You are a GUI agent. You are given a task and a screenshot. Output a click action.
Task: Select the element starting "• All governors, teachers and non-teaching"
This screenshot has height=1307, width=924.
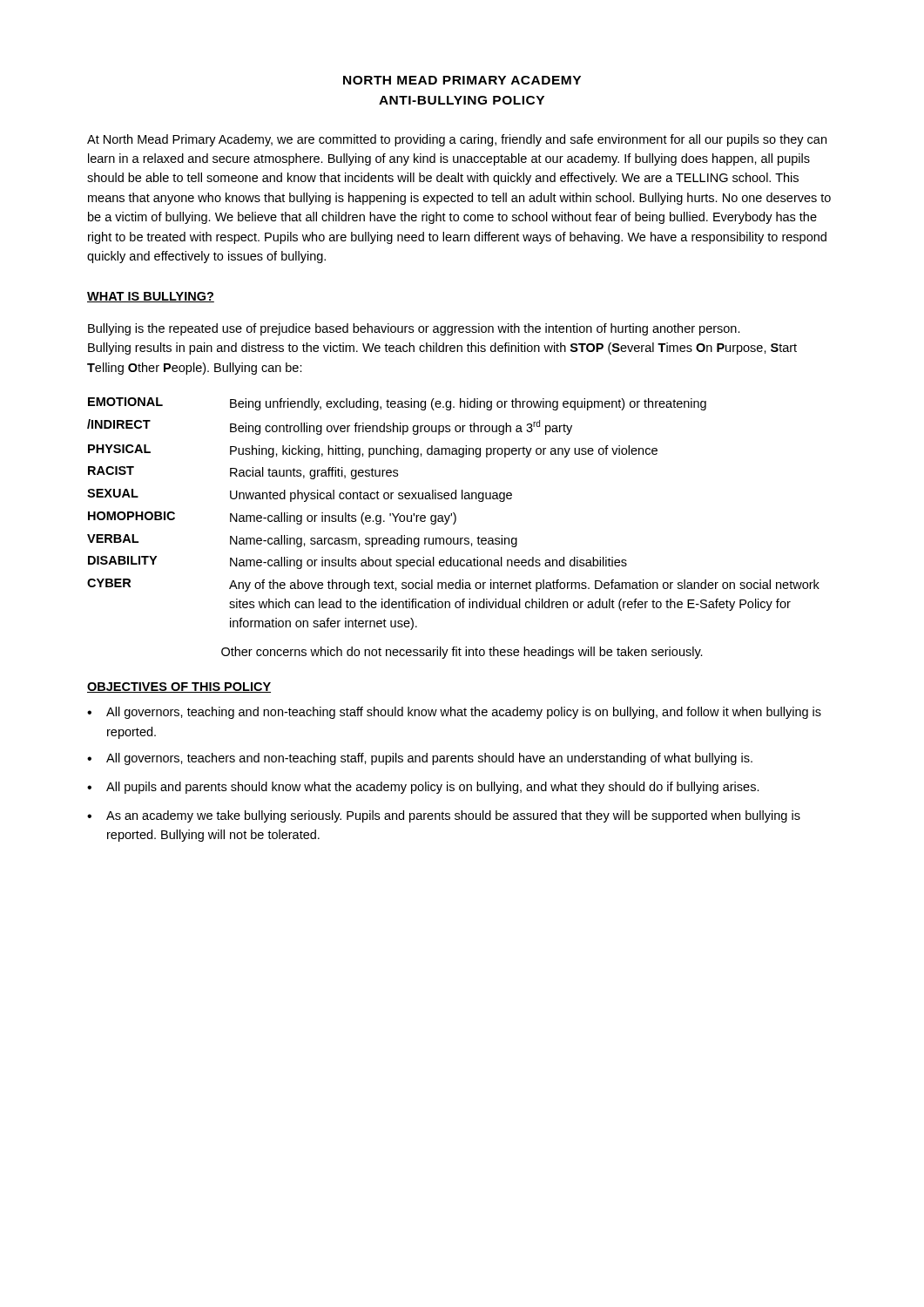point(462,759)
